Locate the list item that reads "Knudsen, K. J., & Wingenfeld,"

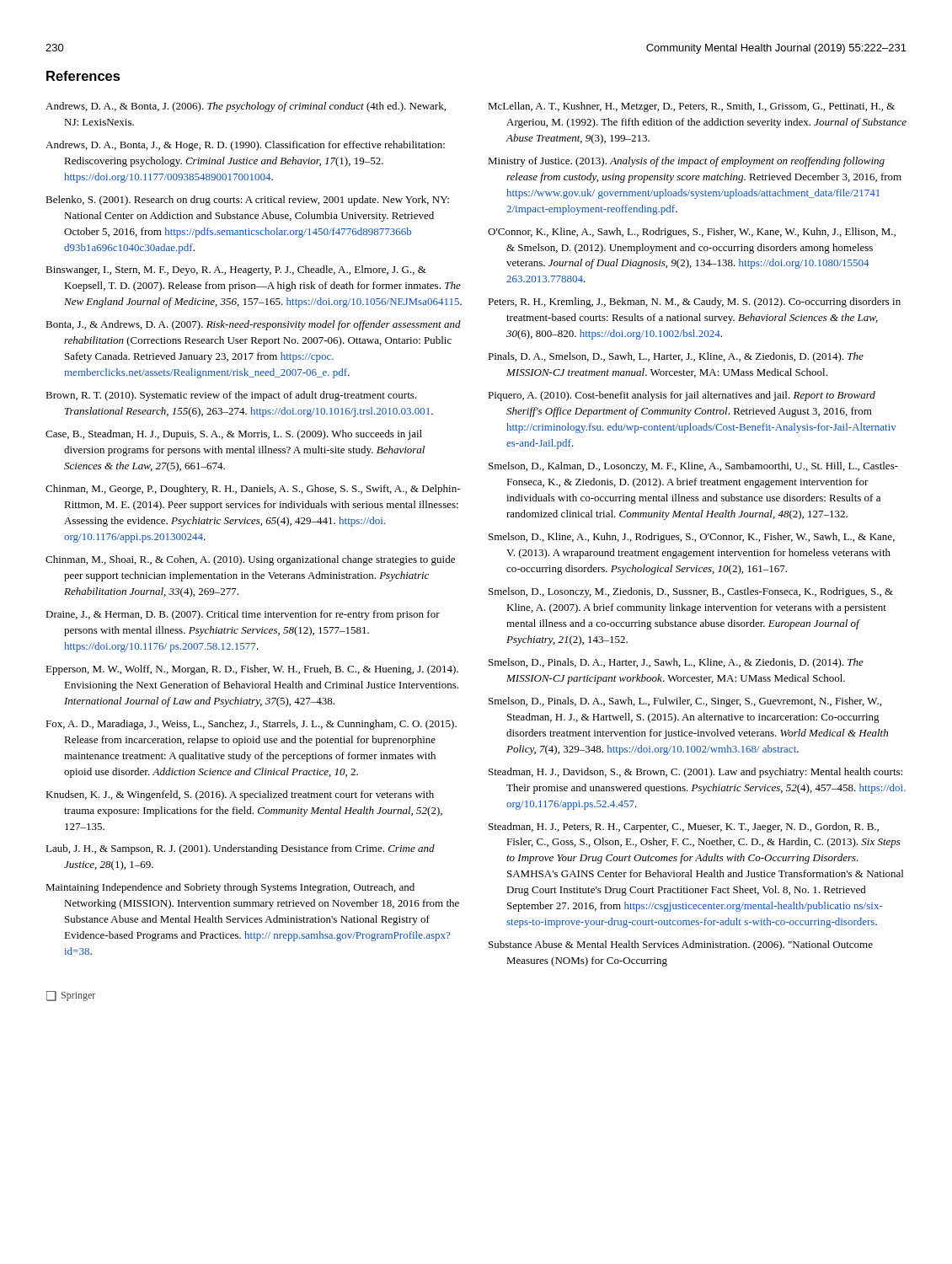[244, 810]
